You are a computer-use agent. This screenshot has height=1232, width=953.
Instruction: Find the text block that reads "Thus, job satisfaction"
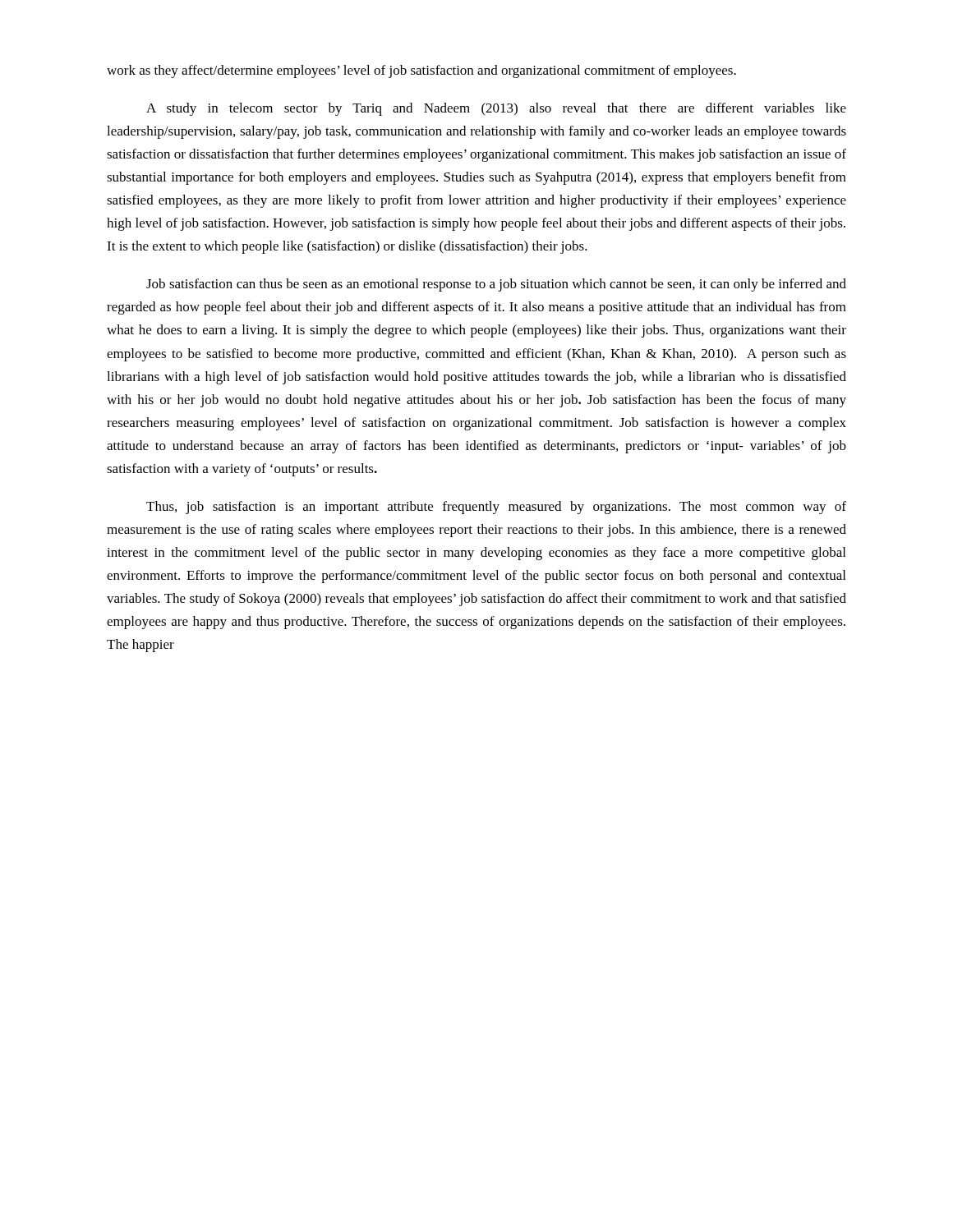click(476, 575)
